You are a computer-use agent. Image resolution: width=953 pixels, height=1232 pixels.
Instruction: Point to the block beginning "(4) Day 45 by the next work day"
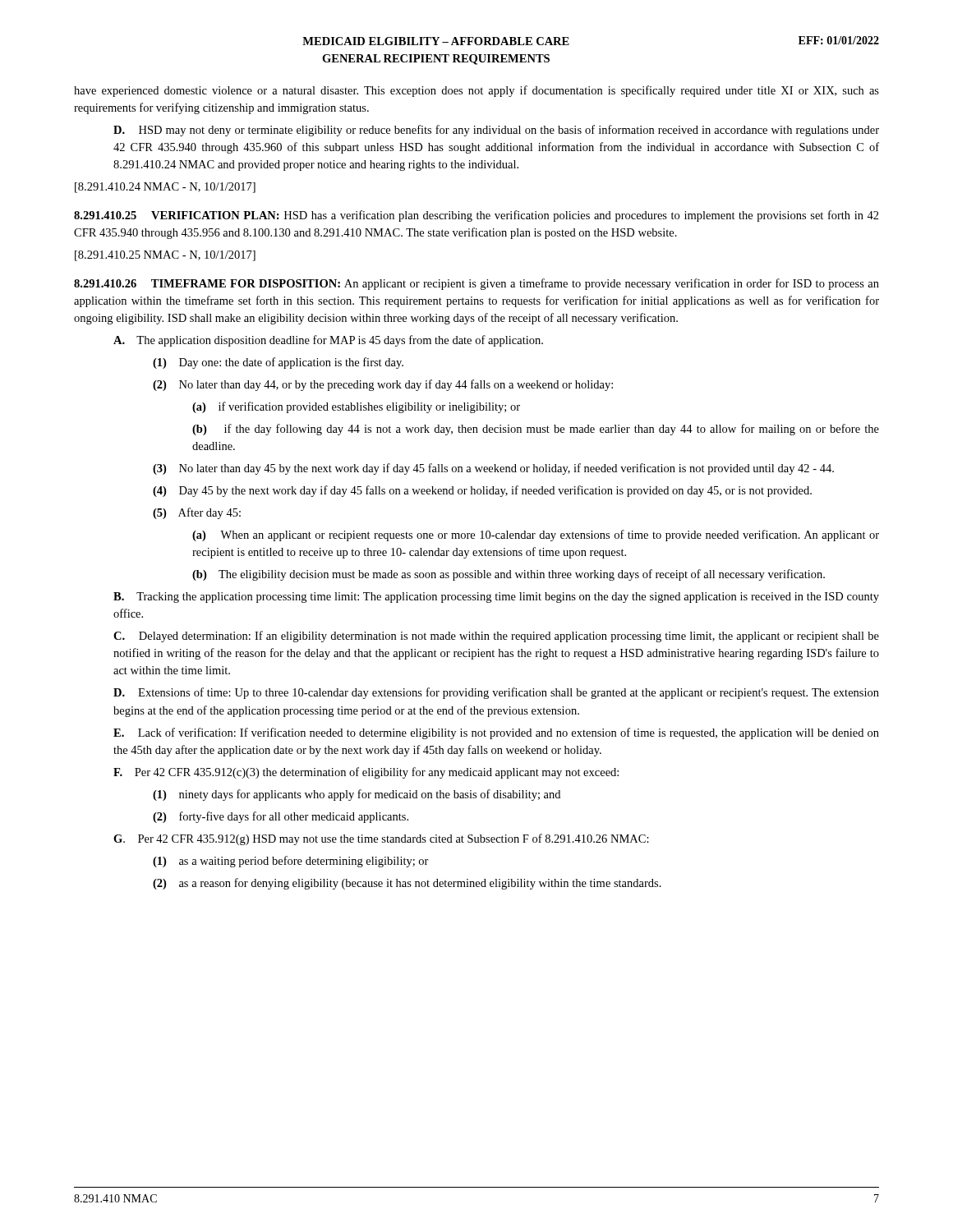pos(516,491)
